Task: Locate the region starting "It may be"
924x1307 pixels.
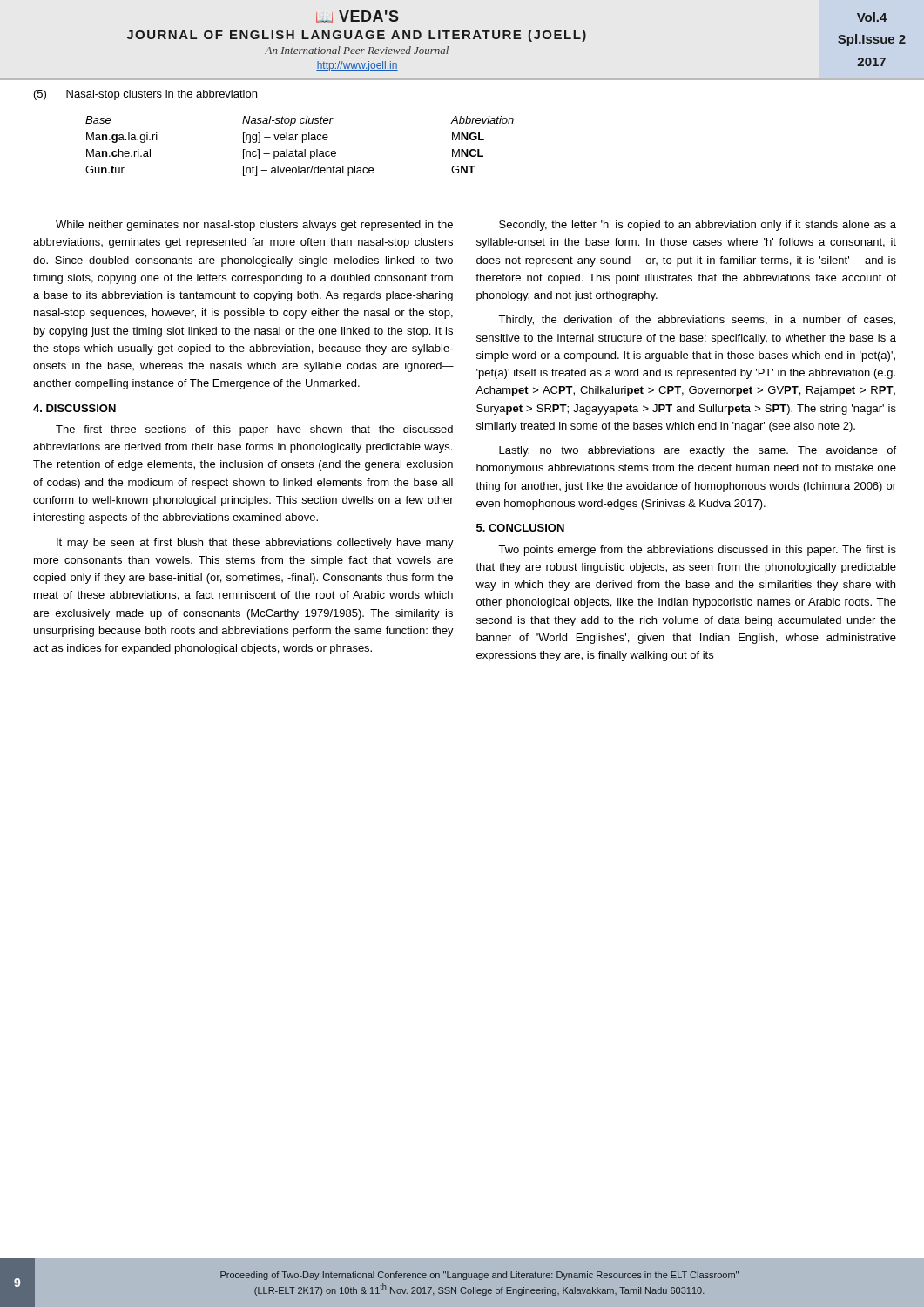Action: 243,595
